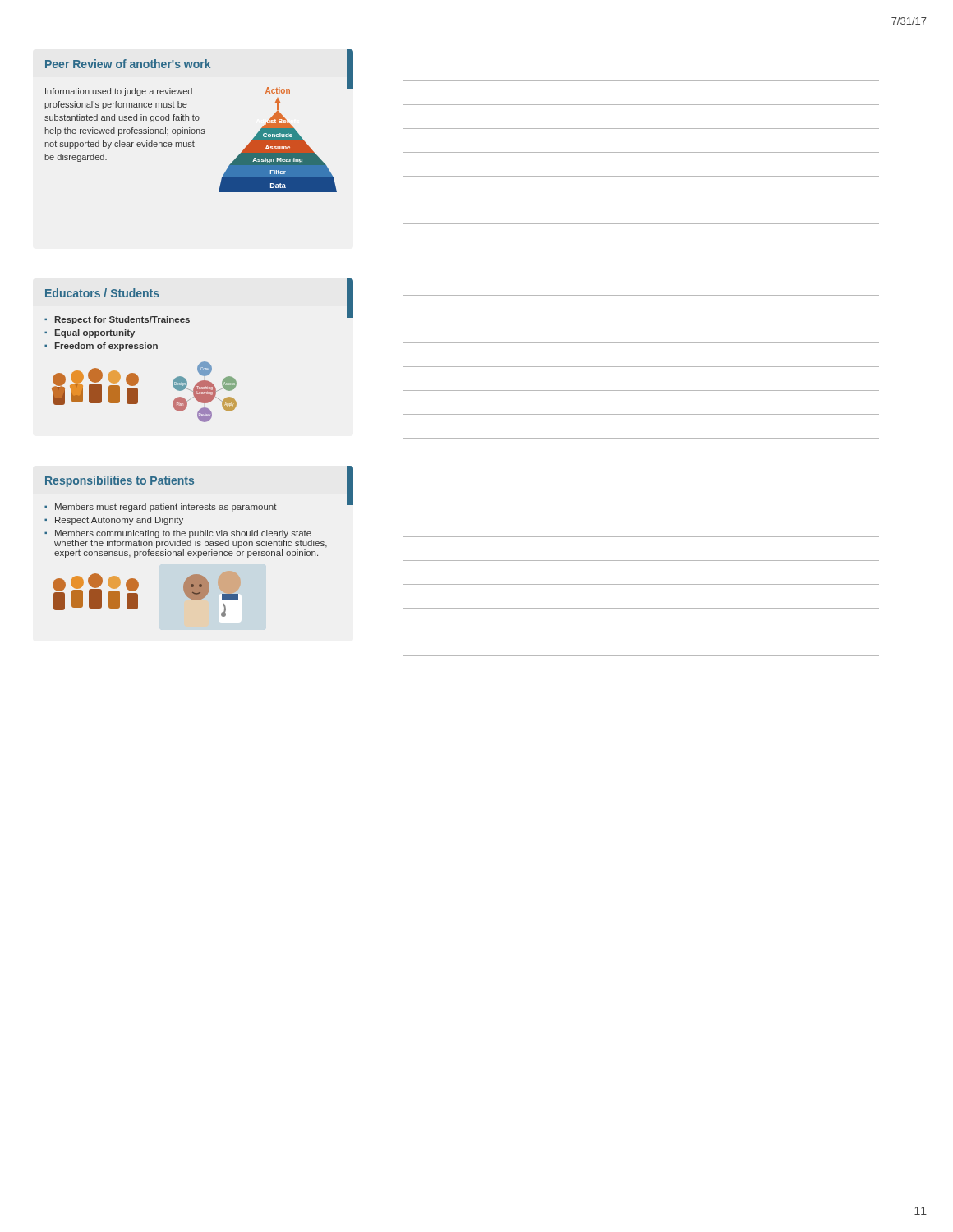Viewport: 953px width, 1232px height.
Task: Click where it says "Equal opportunity"
Action: coord(95,333)
